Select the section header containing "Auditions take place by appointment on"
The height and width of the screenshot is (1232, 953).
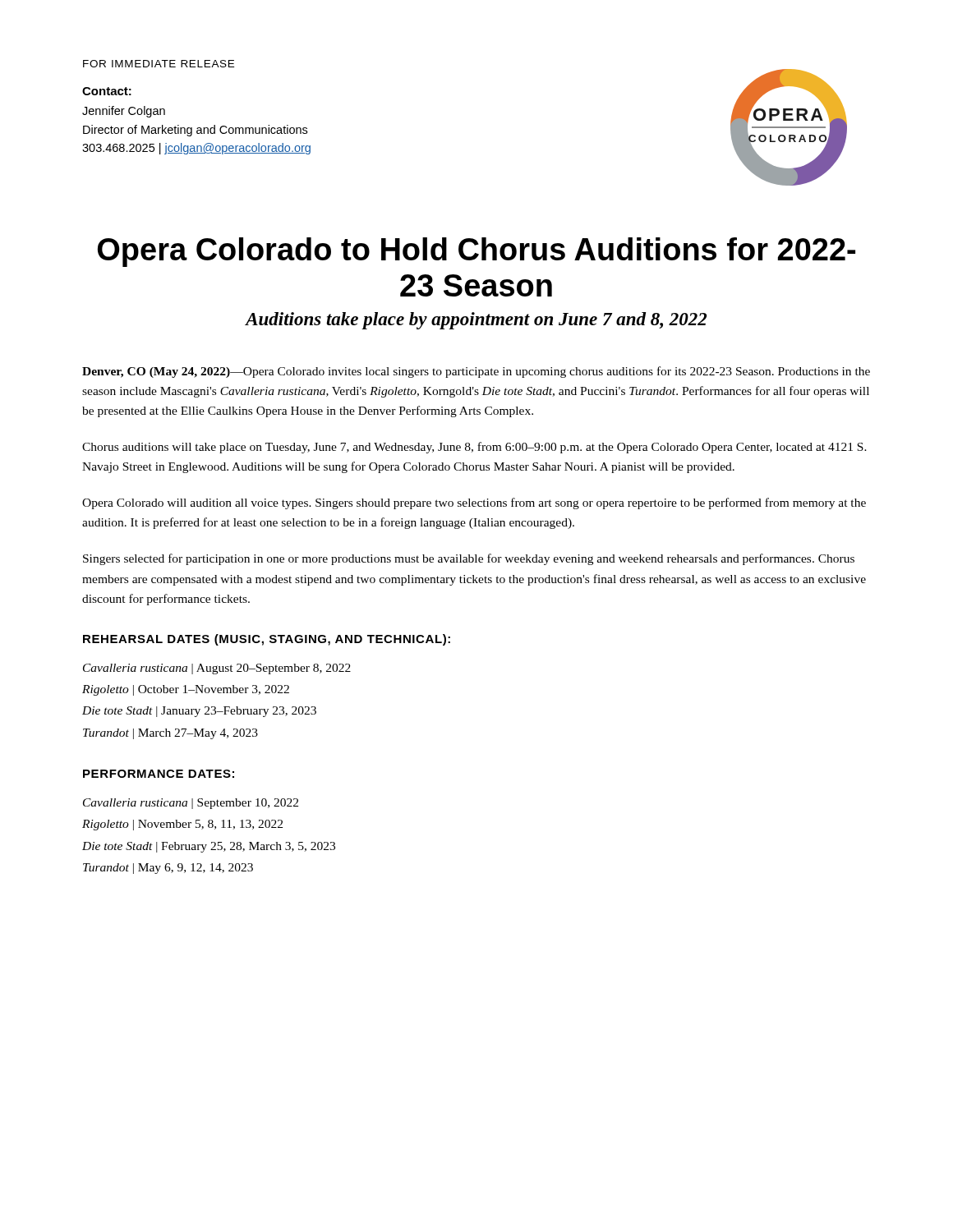coord(476,319)
